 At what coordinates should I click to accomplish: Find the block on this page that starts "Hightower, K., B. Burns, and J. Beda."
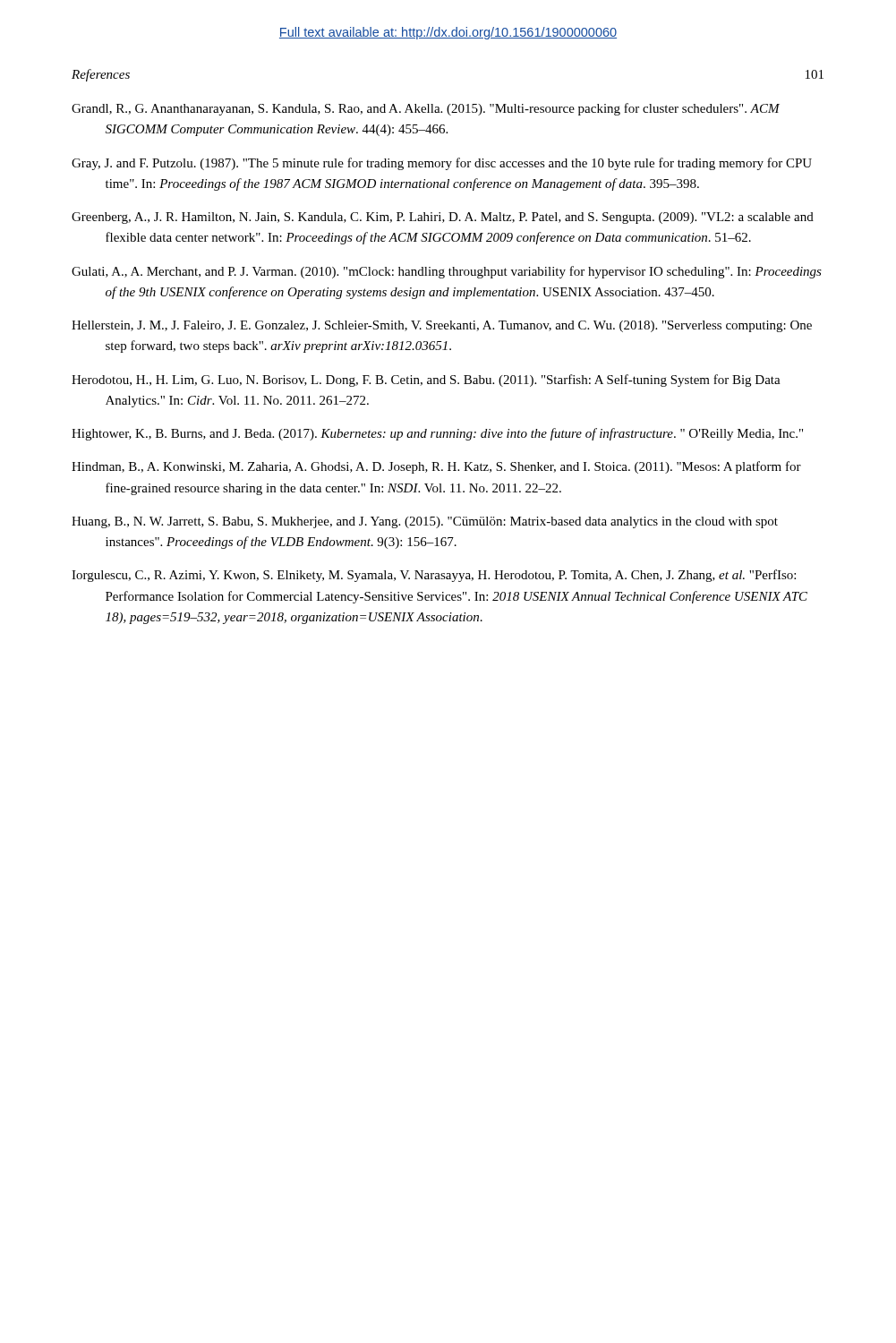pos(438,433)
